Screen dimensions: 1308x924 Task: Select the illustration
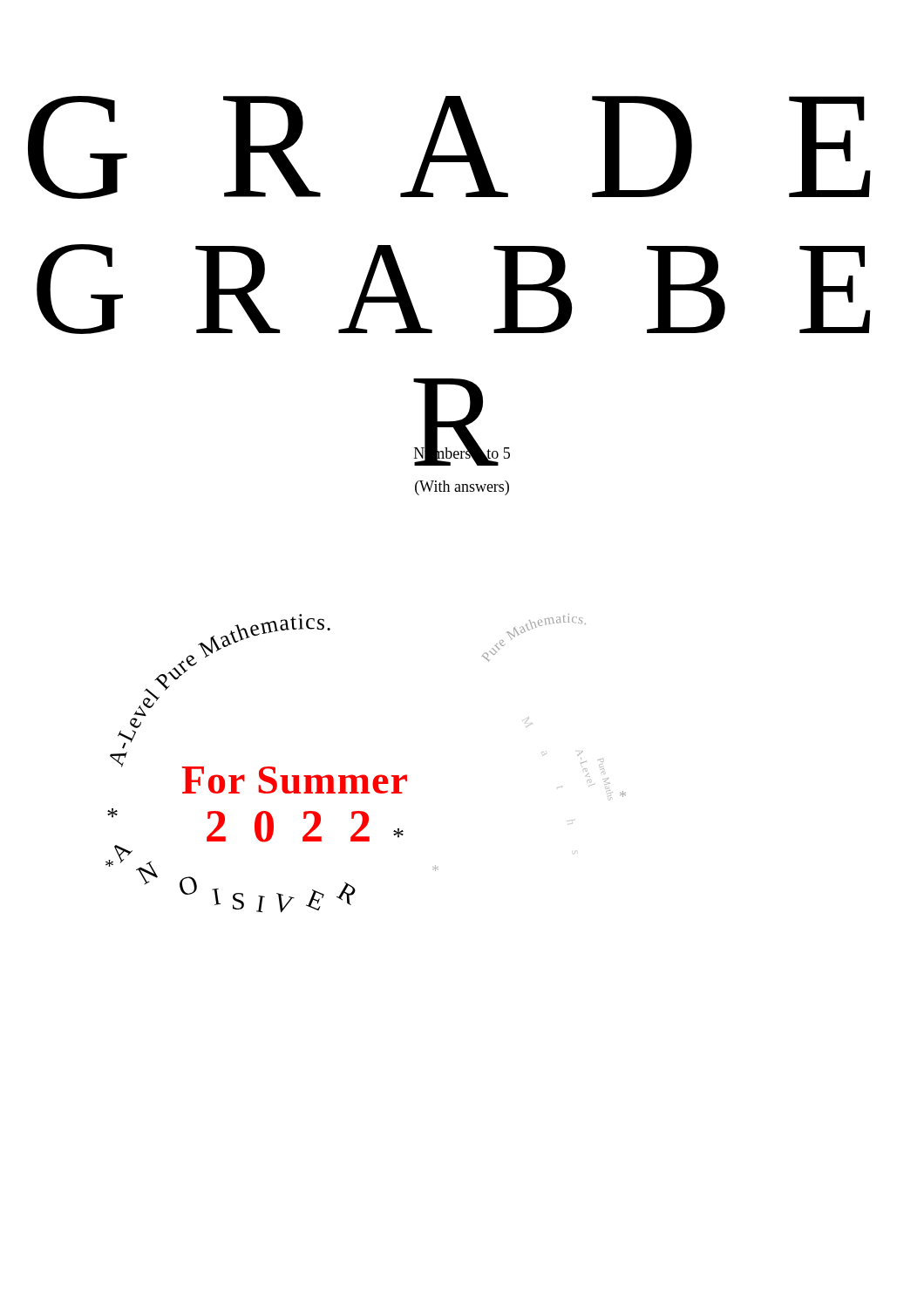pos(349,719)
